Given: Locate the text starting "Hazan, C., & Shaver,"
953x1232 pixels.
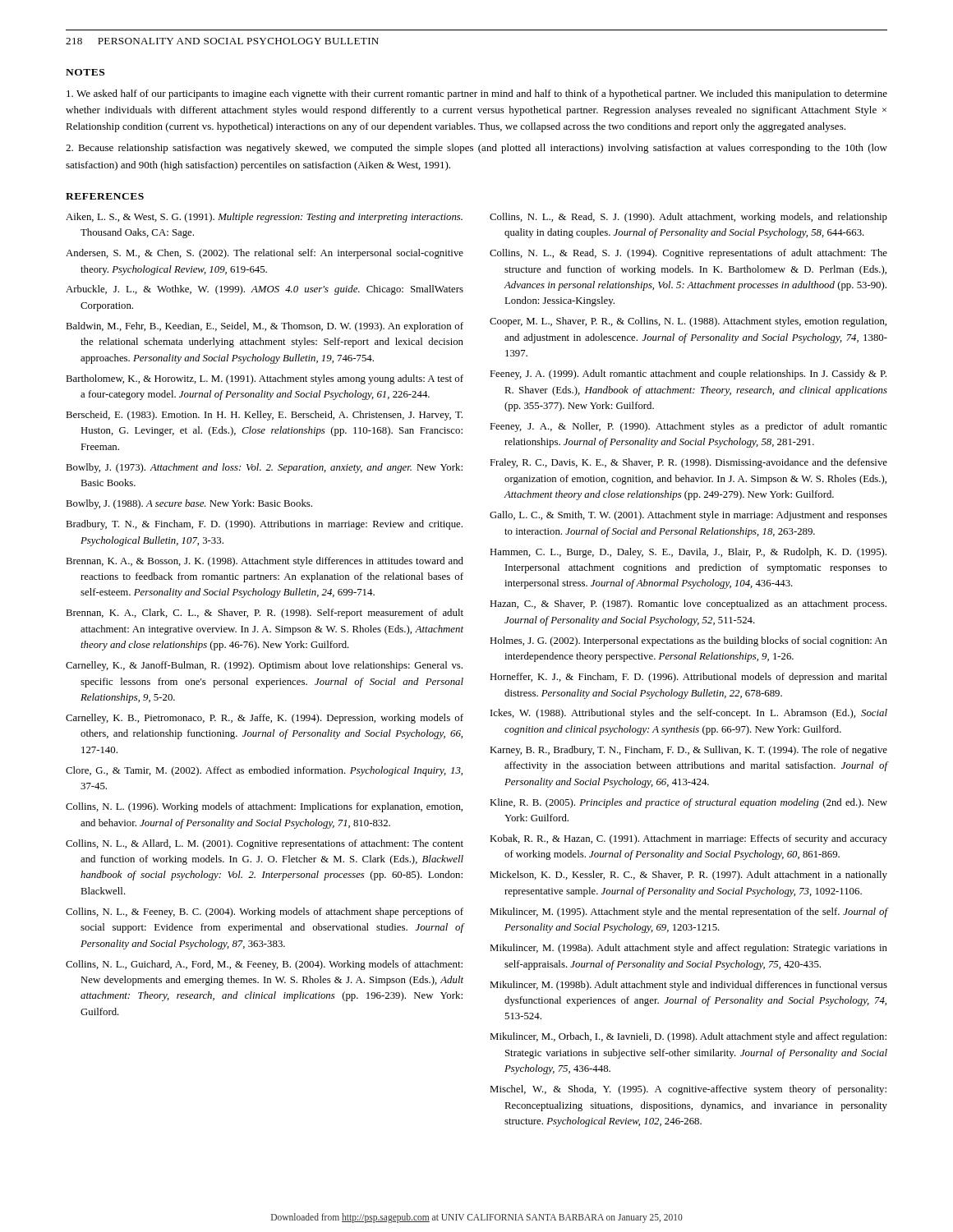Looking at the screenshot, I should coord(688,612).
